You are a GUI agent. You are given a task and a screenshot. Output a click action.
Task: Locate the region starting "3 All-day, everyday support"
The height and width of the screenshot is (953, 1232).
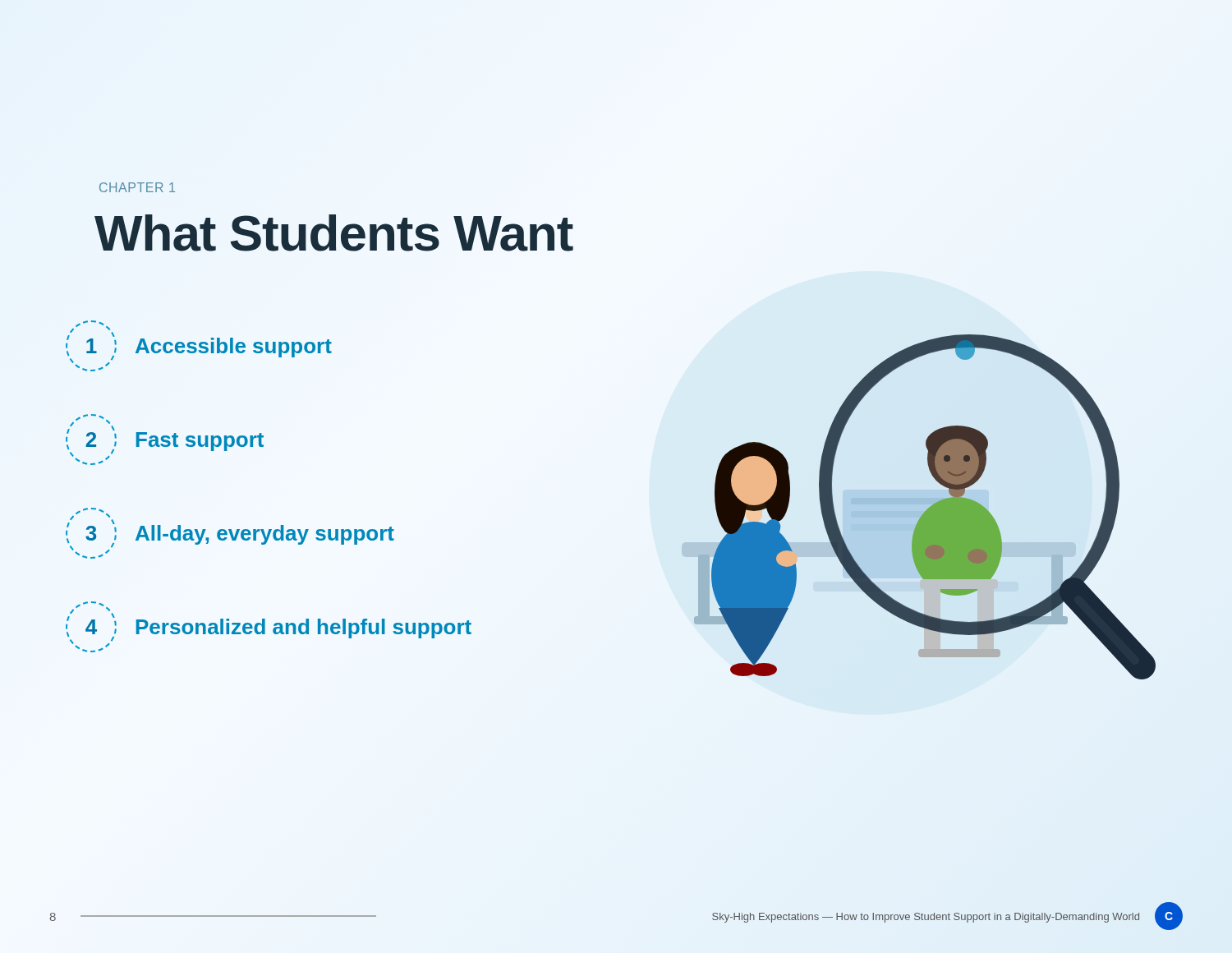coord(230,533)
